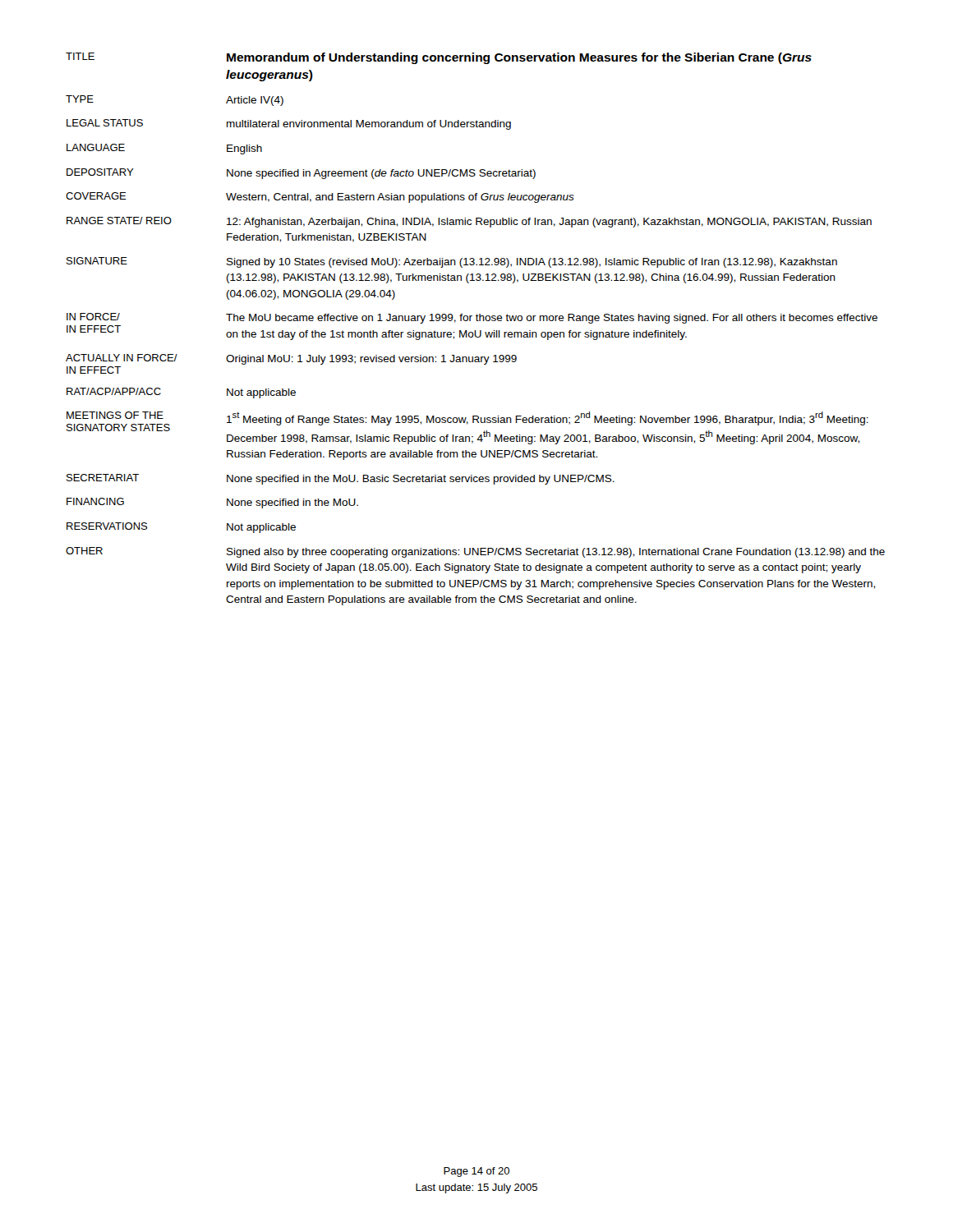Click on the text starting "Signed by 10 States (revised MoU): Azerbaijan"
The height and width of the screenshot is (1232, 953).
point(532,278)
